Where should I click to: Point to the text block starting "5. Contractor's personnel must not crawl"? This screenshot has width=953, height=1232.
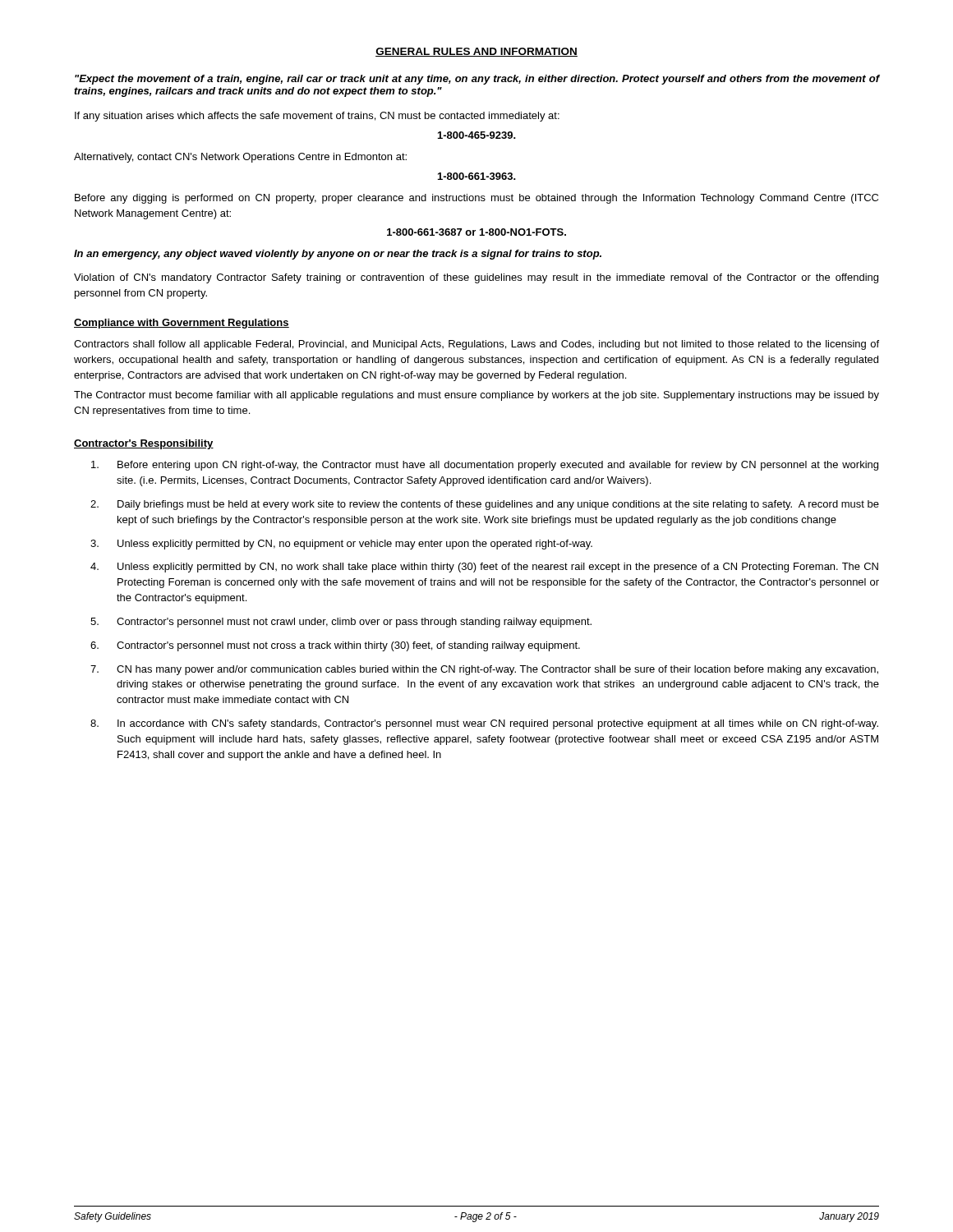coord(476,622)
